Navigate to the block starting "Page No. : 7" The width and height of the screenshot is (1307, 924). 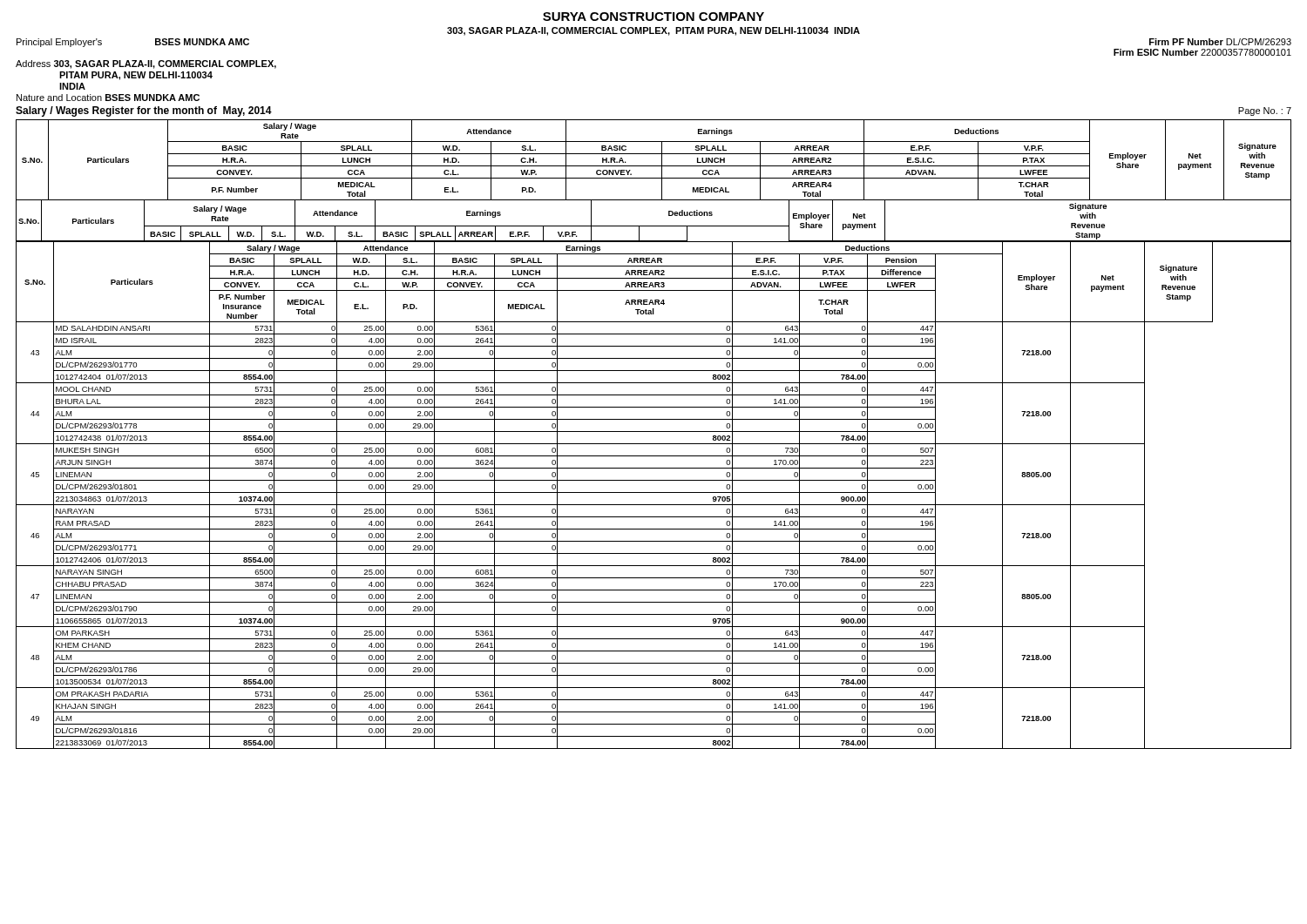1265,111
